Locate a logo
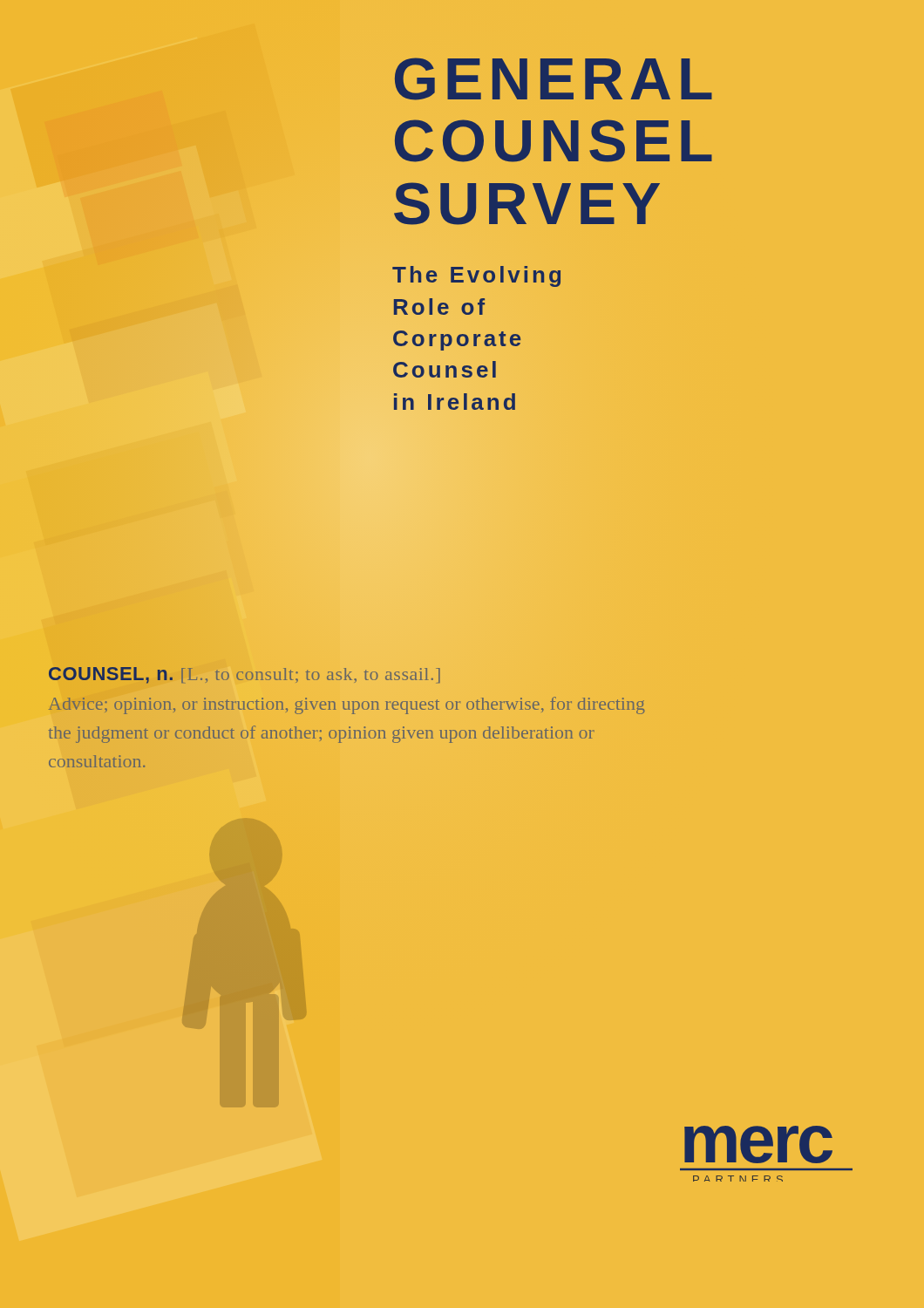The width and height of the screenshot is (924, 1308). click(x=767, y=1142)
